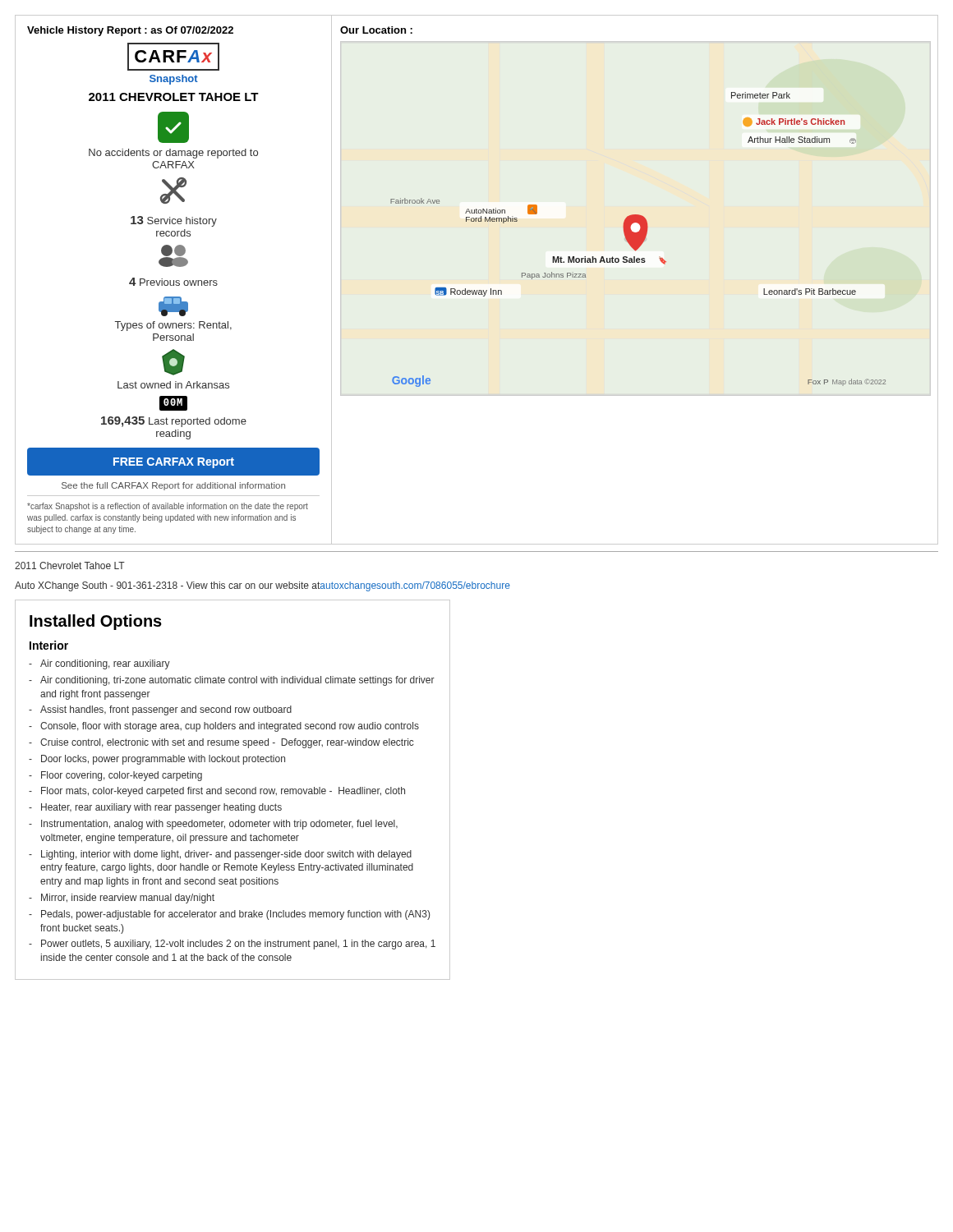953x1232 pixels.
Task: Find the element starting "Heater, rear auxiliary with rear passenger heating ducts"
Action: (x=161, y=808)
